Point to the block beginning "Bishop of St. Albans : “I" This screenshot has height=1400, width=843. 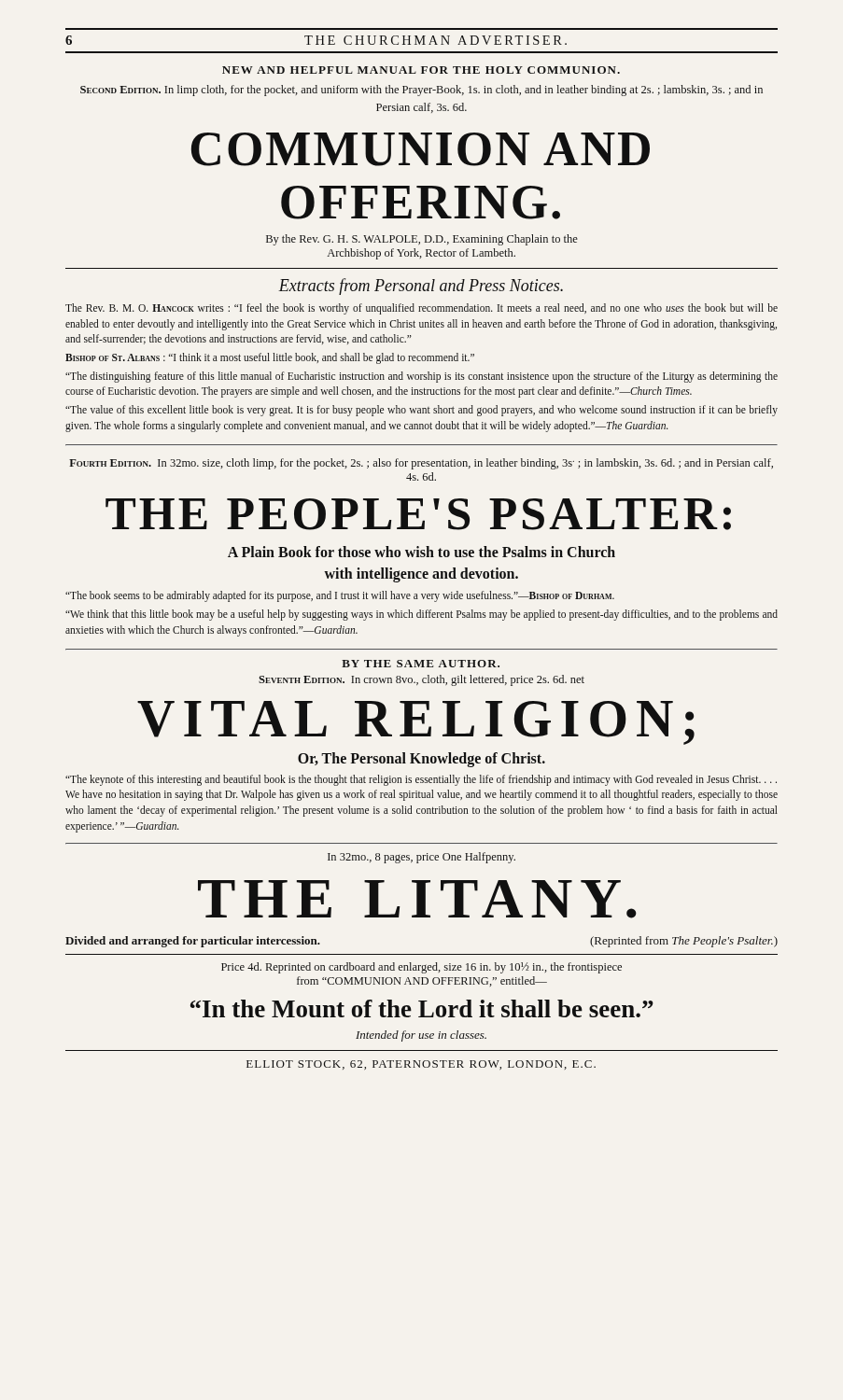point(270,357)
